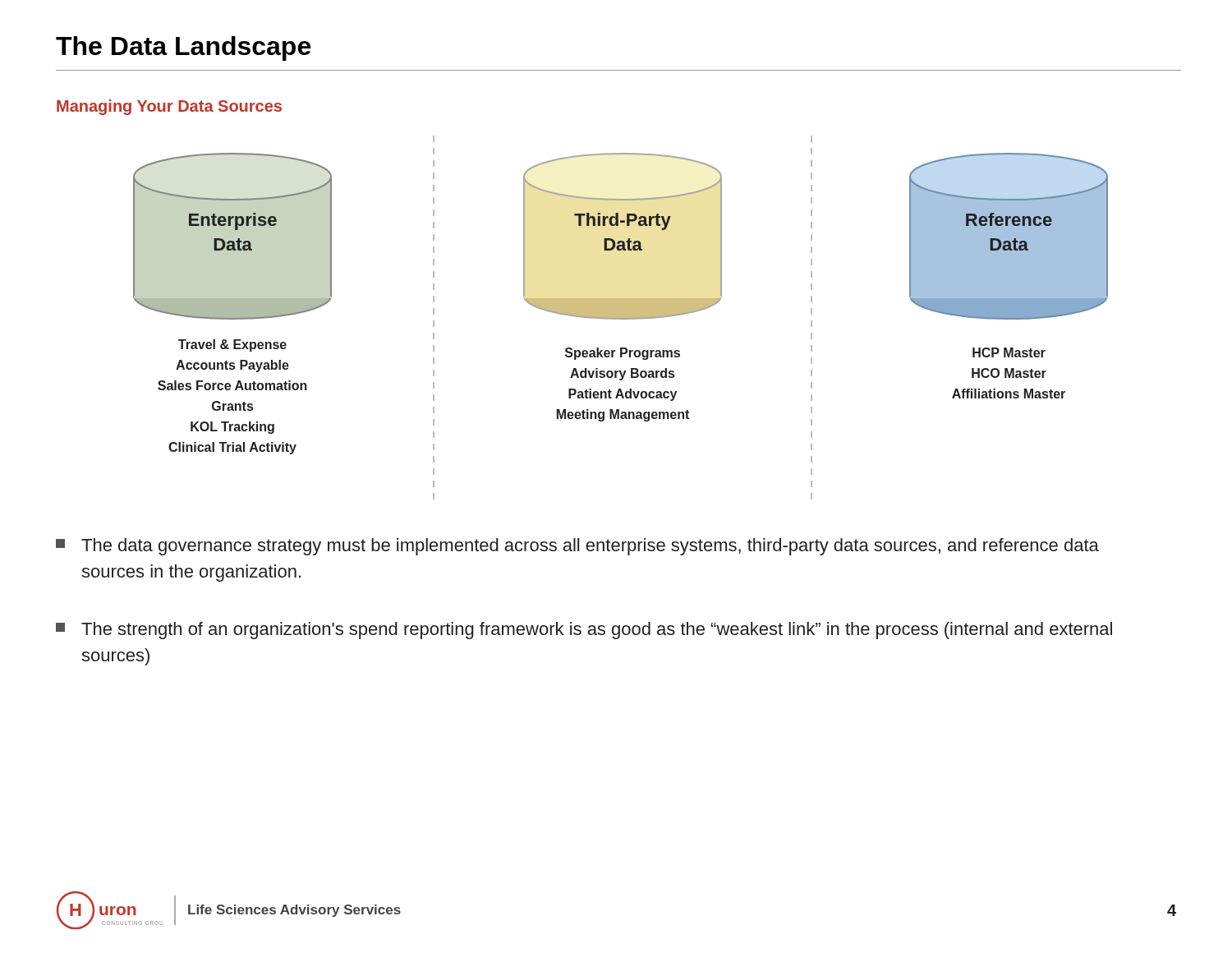Select the section header
This screenshot has width=1232, height=953.
tap(169, 106)
